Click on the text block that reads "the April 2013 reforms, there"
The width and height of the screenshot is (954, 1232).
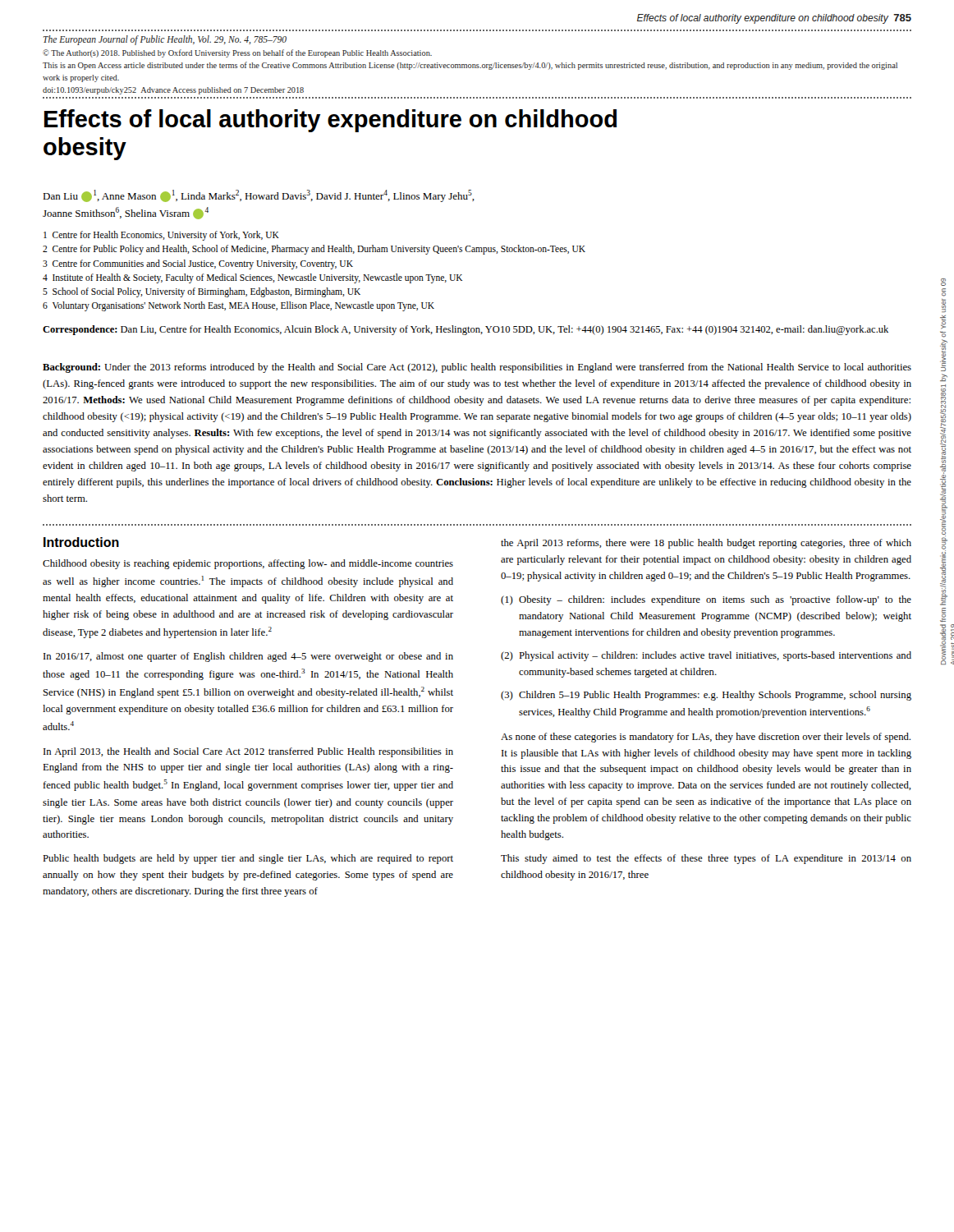click(x=706, y=559)
